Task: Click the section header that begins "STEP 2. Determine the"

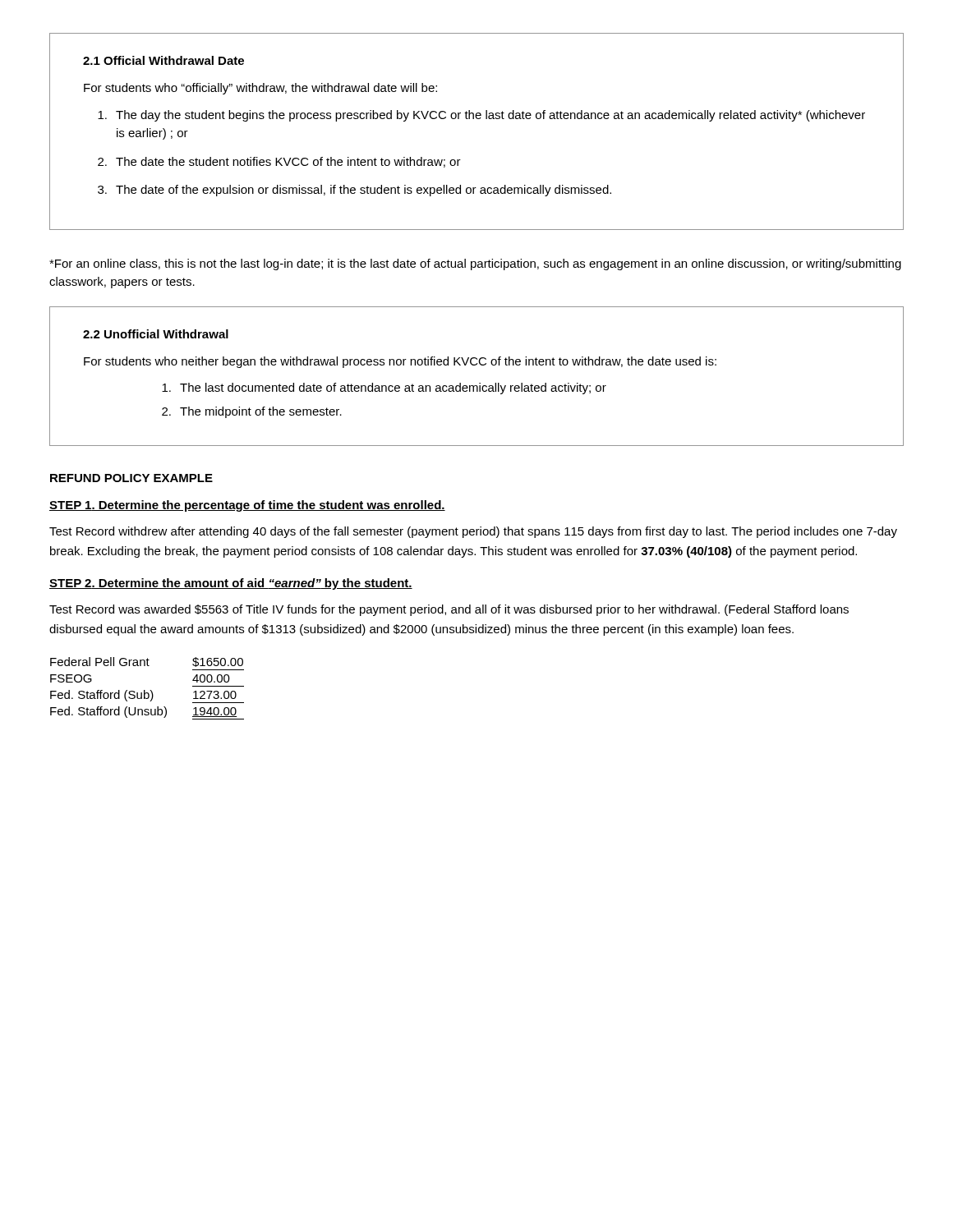Action: coord(231,583)
